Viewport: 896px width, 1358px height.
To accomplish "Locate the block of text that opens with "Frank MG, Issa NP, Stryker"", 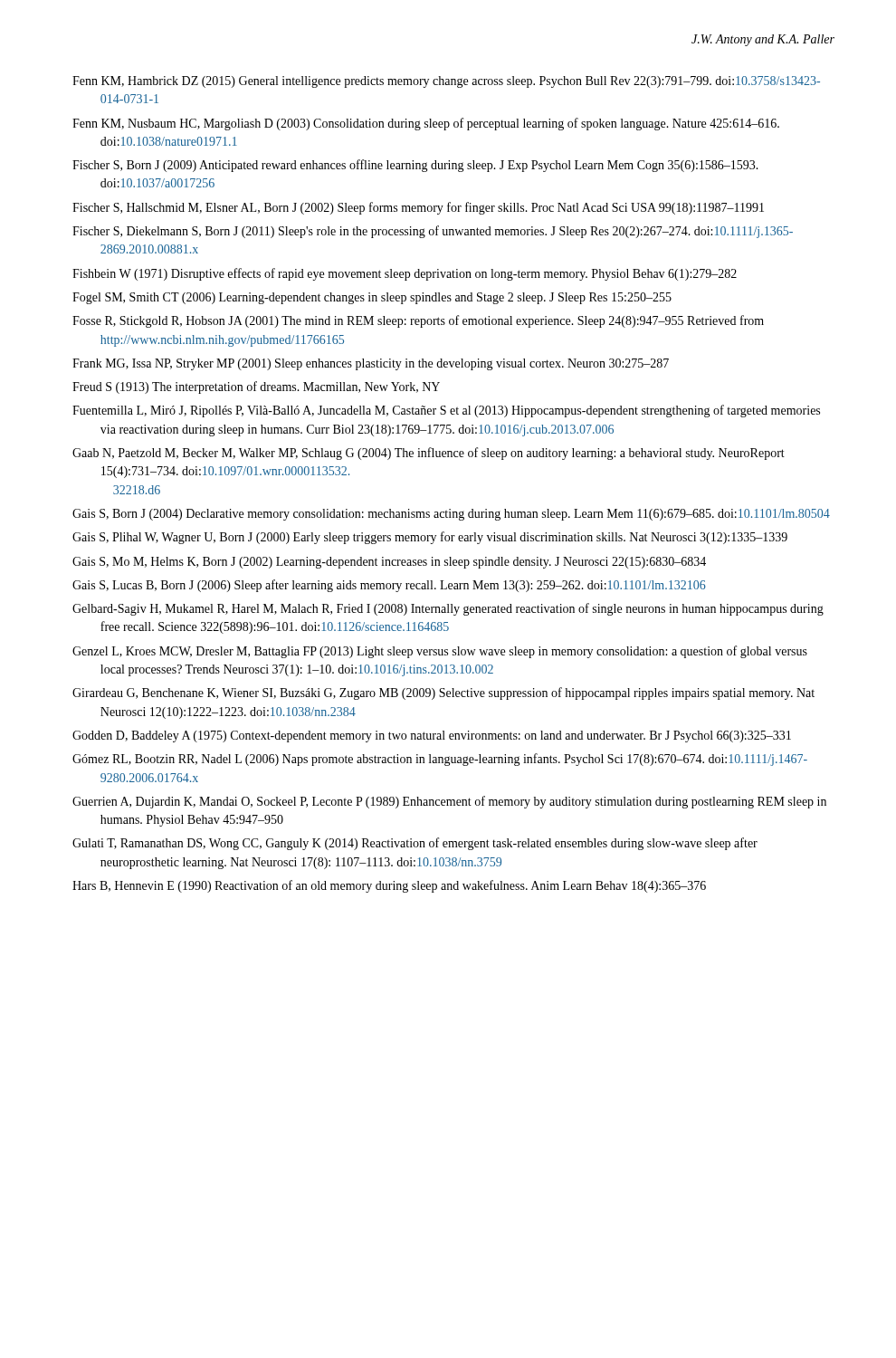I will coord(371,363).
